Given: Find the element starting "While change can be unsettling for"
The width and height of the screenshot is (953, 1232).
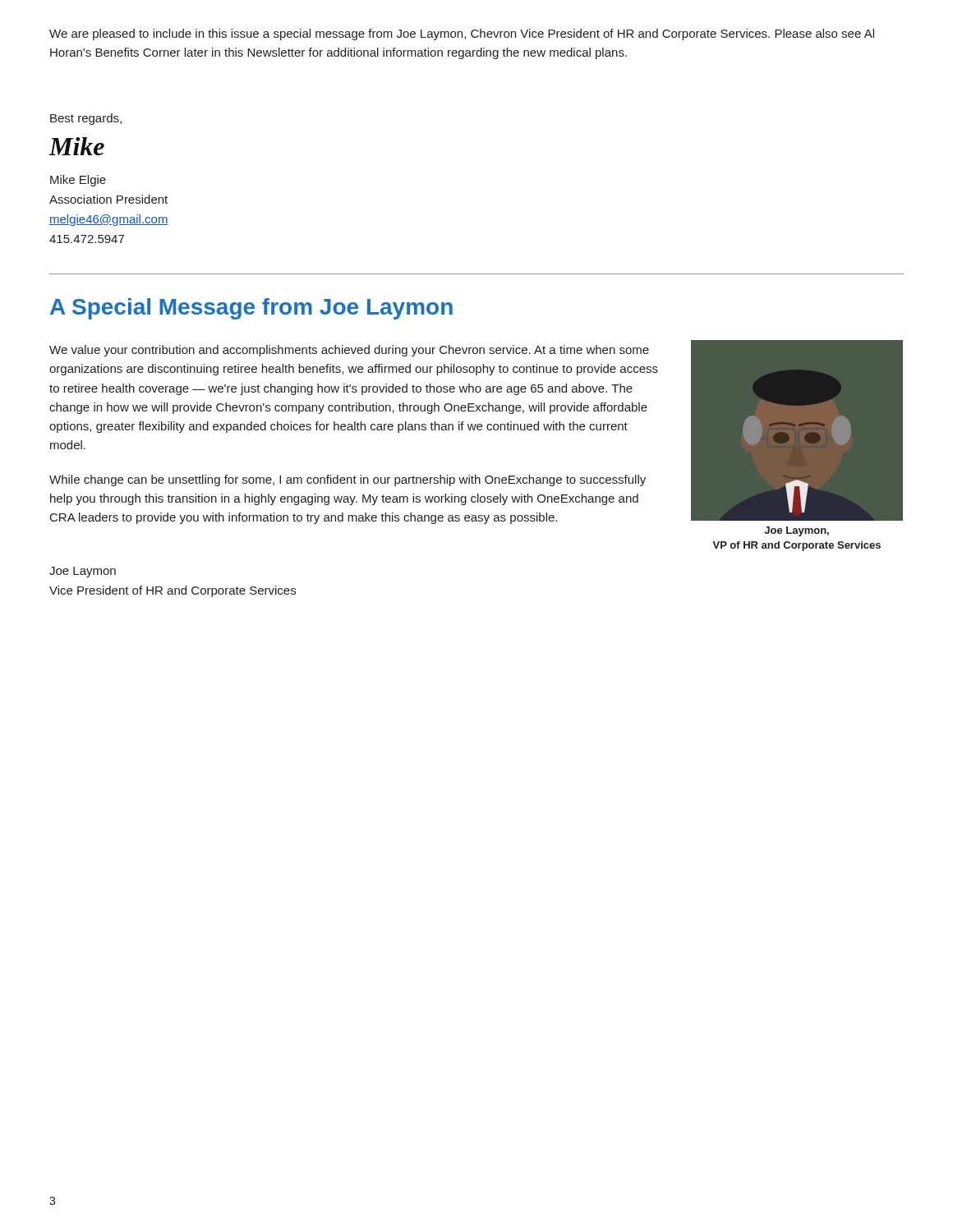Looking at the screenshot, I should (x=348, y=498).
